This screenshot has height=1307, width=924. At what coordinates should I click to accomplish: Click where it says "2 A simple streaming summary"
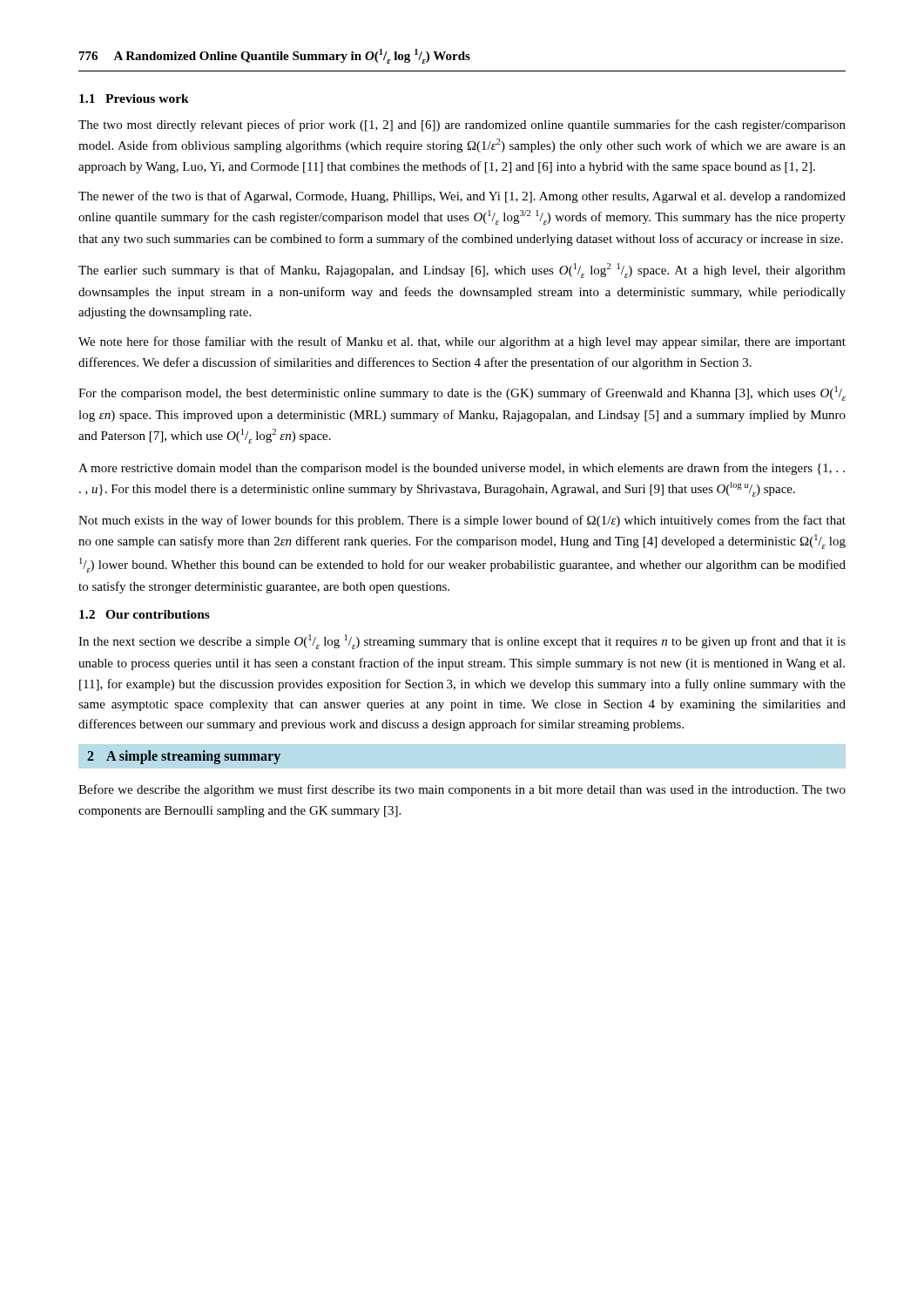184,757
